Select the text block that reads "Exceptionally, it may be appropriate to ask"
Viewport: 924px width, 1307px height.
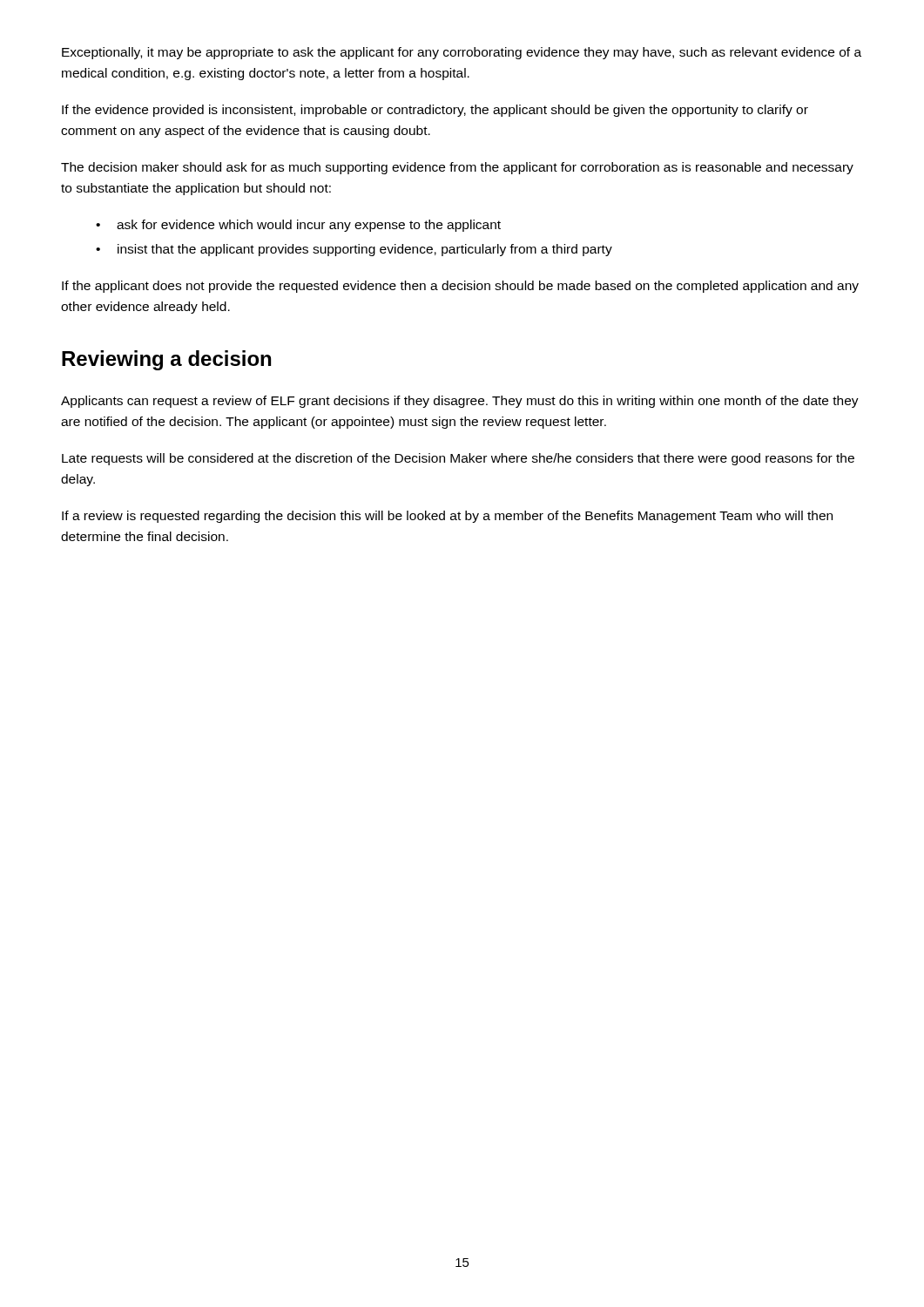(x=461, y=62)
